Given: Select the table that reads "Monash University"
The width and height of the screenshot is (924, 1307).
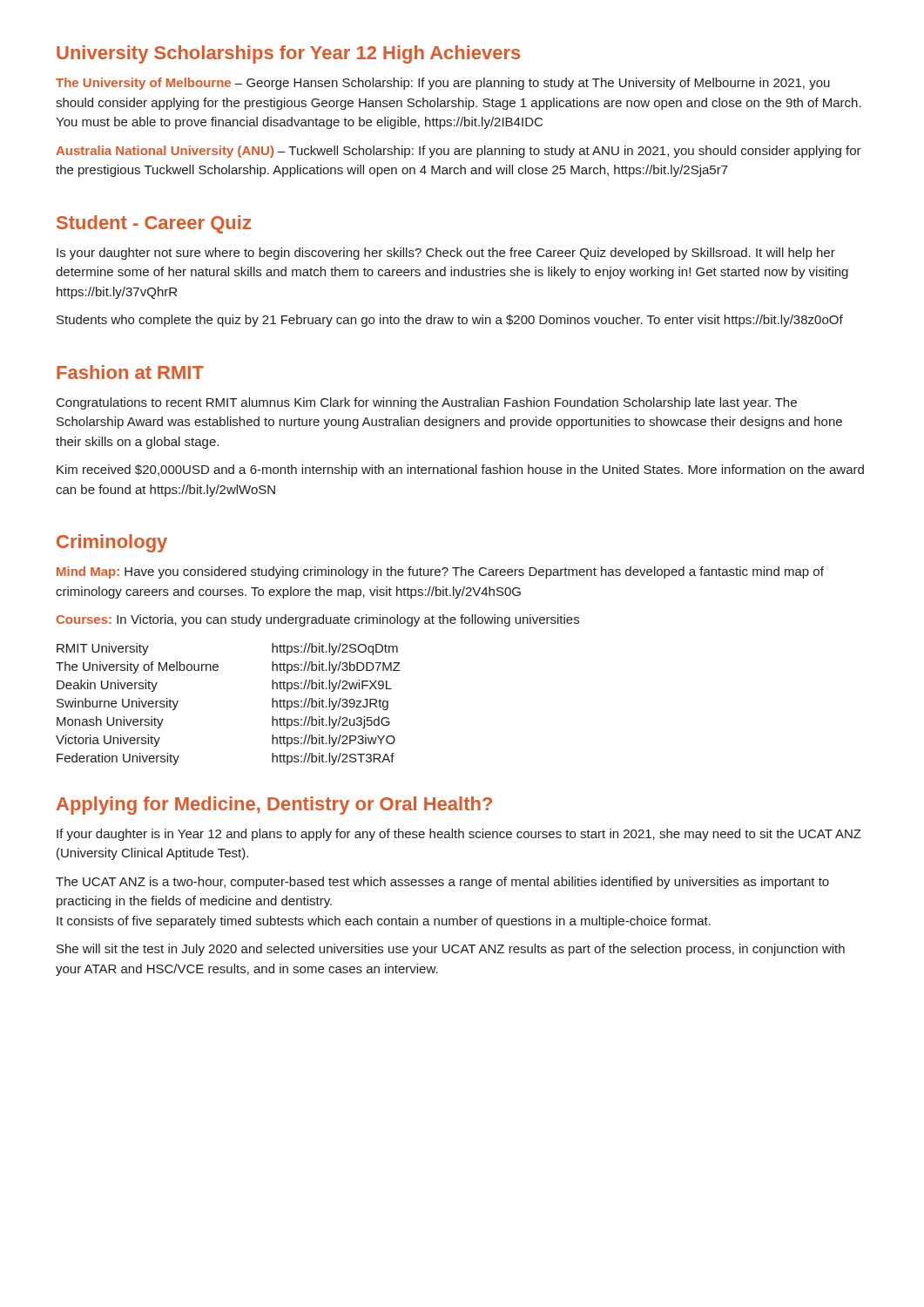Looking at the screenshot, I should [x=462, y=702].
